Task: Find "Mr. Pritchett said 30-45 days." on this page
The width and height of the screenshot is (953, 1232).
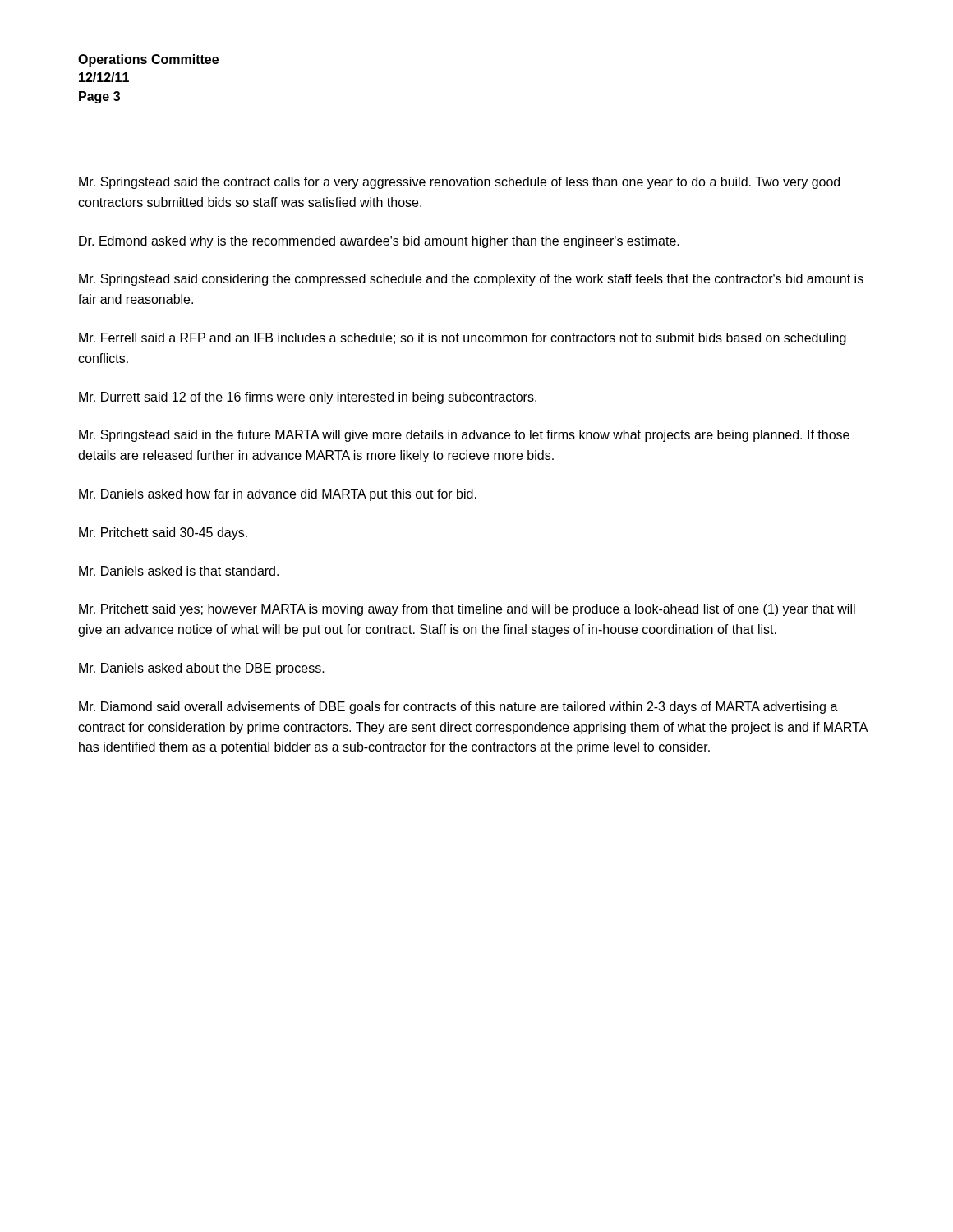Action: click(x=163, y=532)
